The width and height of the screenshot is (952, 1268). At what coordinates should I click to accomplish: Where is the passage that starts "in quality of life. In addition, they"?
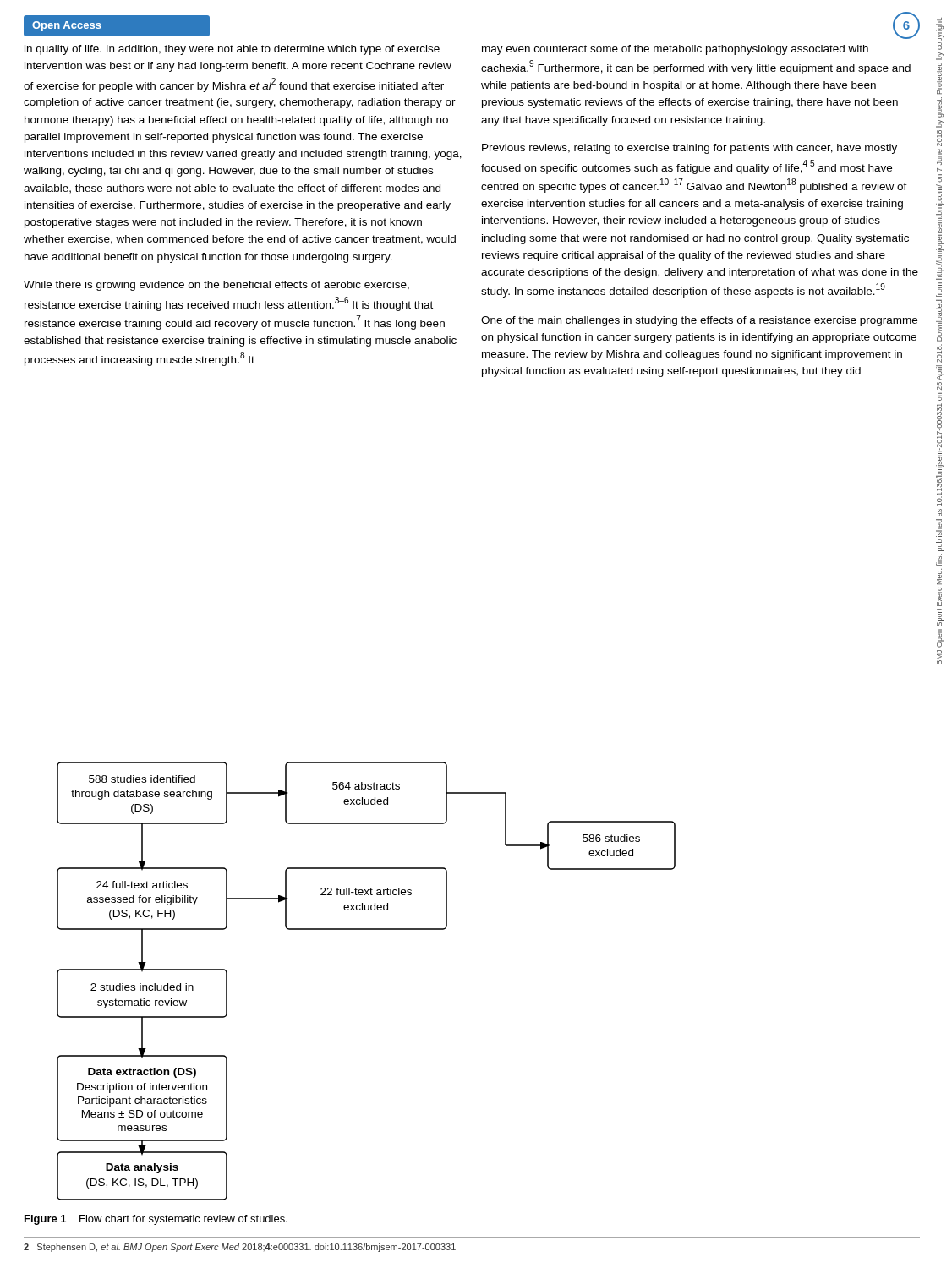pyautogui.click(x=243, y=152)
